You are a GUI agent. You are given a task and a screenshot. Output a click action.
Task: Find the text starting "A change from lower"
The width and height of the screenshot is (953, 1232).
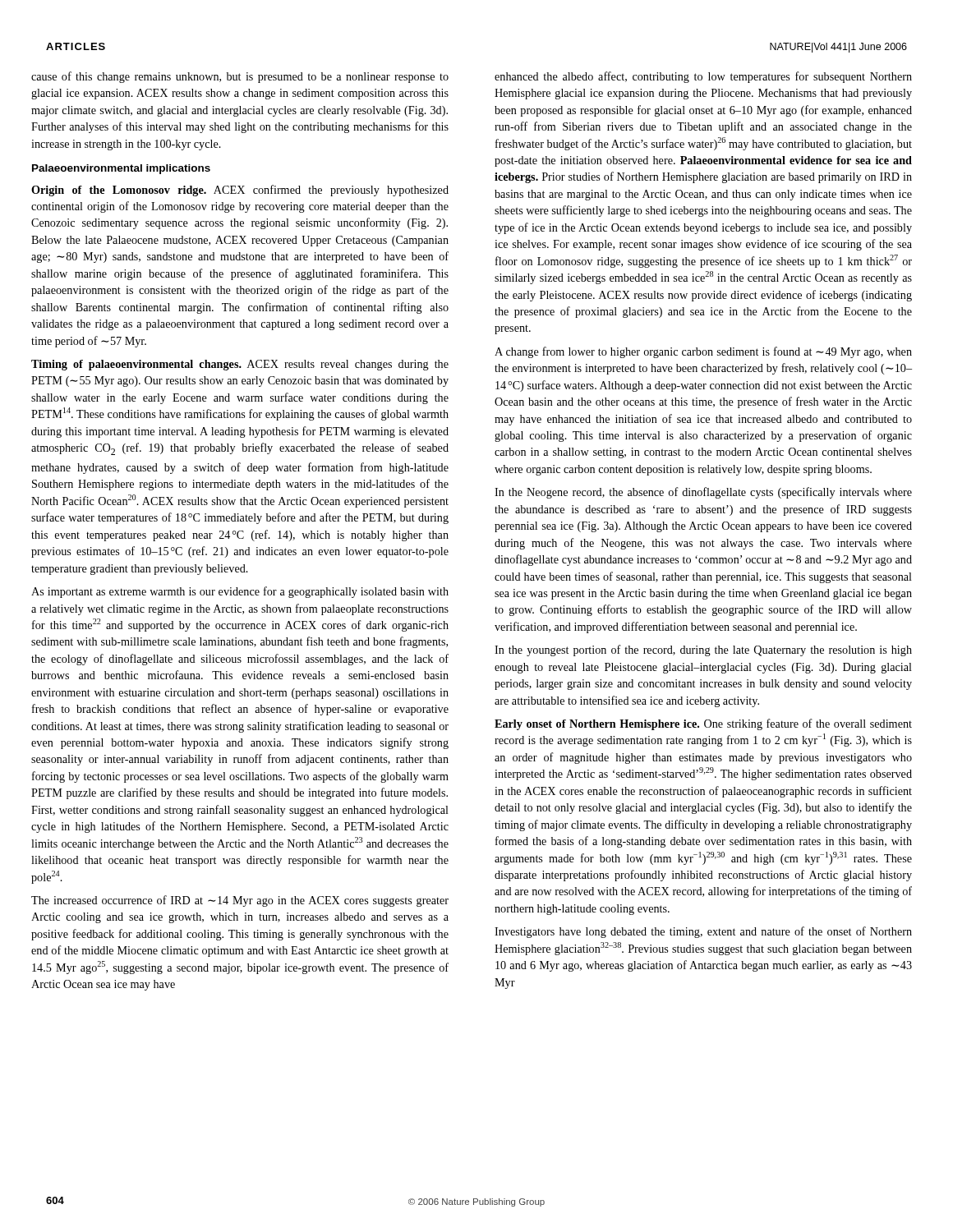pyautogui.click(x=703, y=410)
